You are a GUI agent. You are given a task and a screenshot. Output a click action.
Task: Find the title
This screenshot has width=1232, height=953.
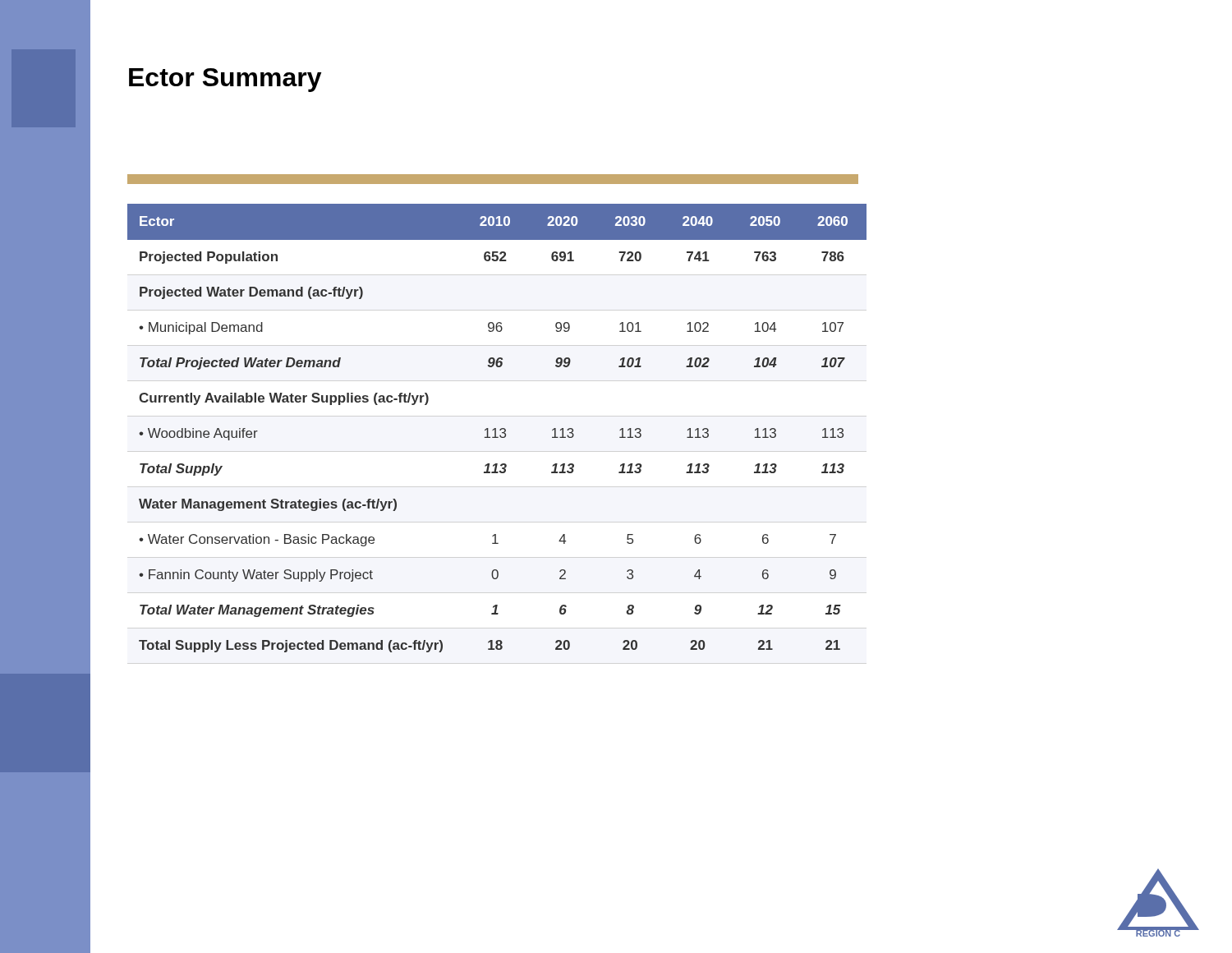click(x=497, y=78)
